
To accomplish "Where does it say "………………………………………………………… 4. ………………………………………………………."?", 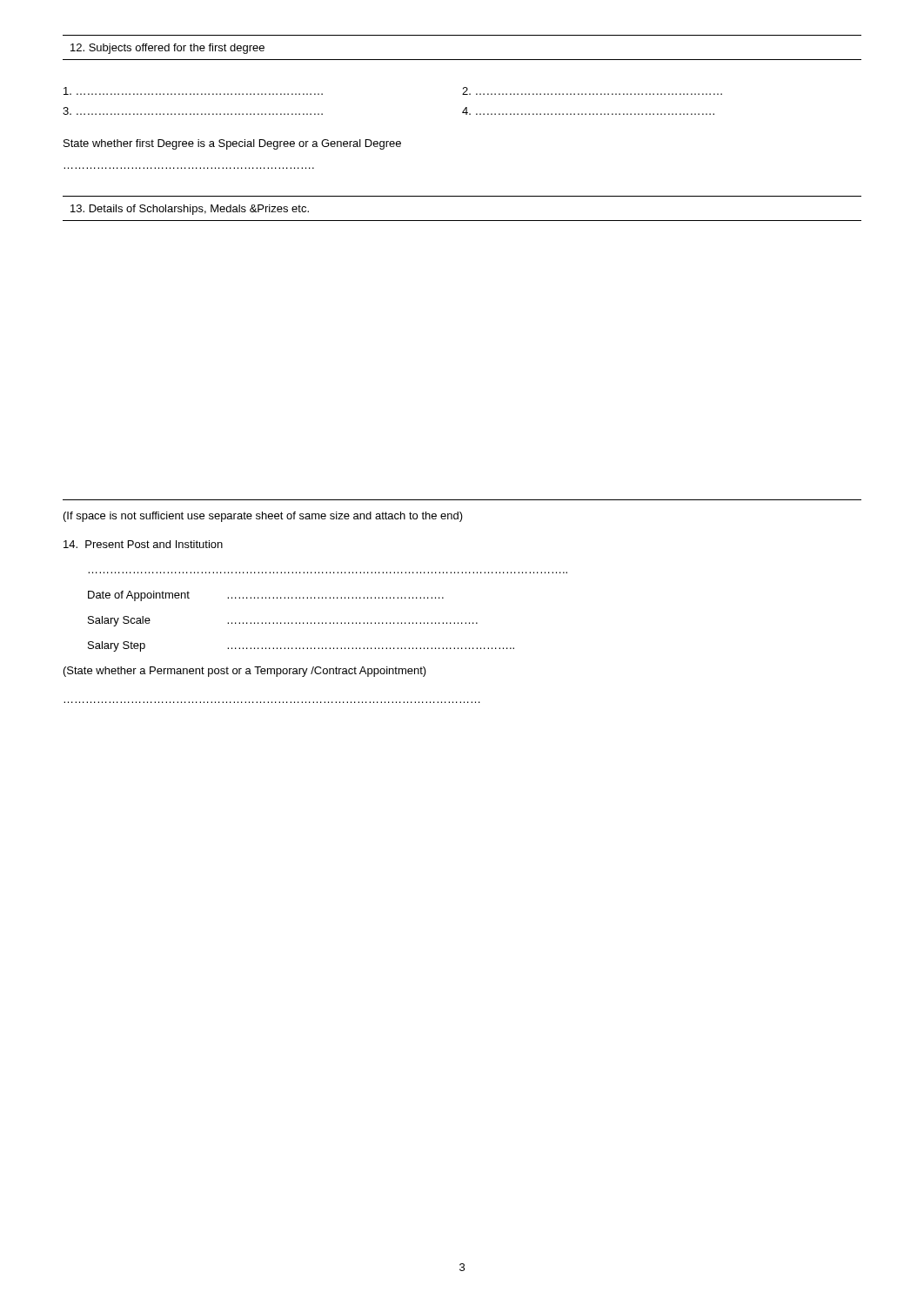I will [x=462, y=111].
